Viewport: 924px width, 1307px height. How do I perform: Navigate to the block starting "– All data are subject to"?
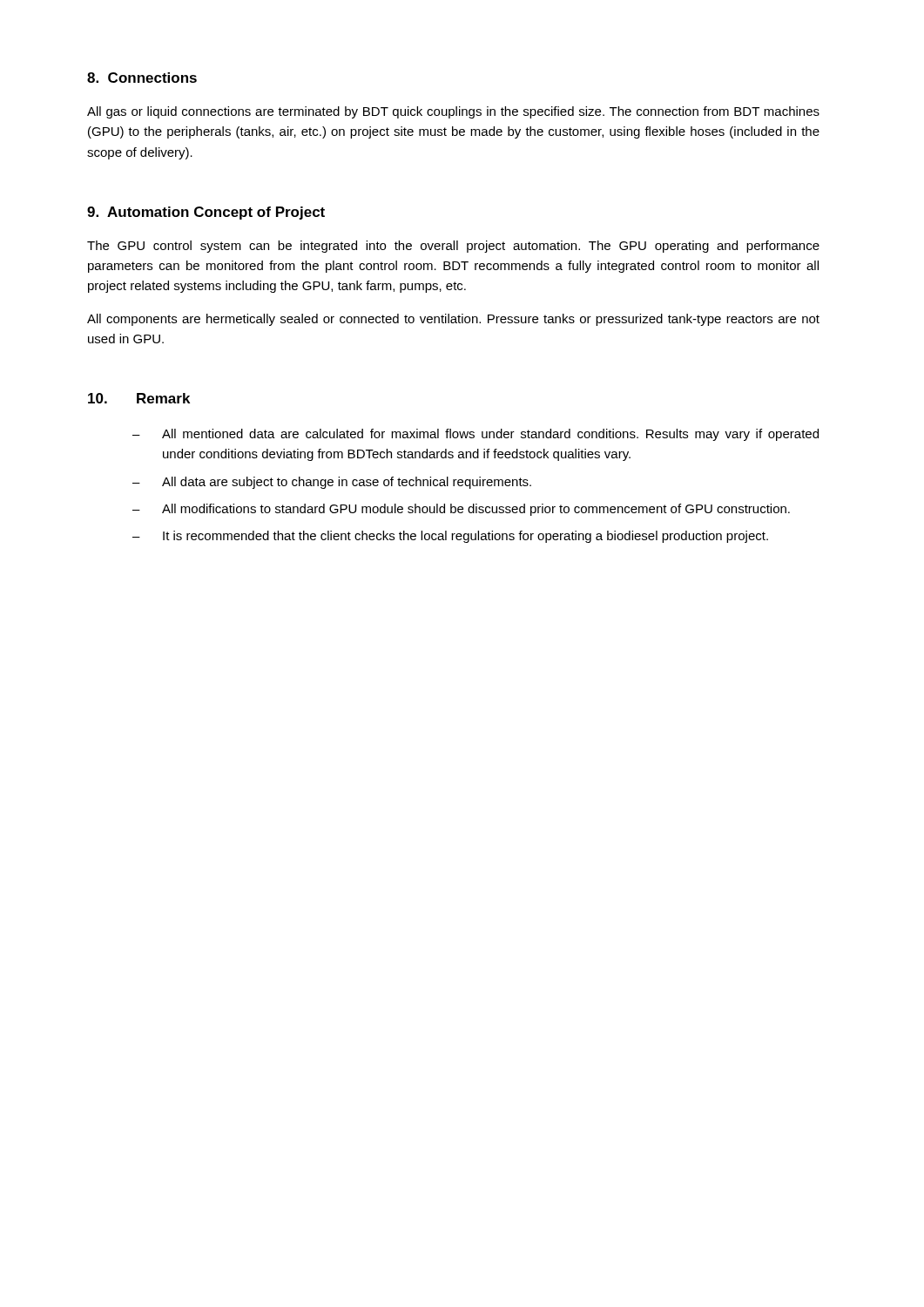pos(474,481)
